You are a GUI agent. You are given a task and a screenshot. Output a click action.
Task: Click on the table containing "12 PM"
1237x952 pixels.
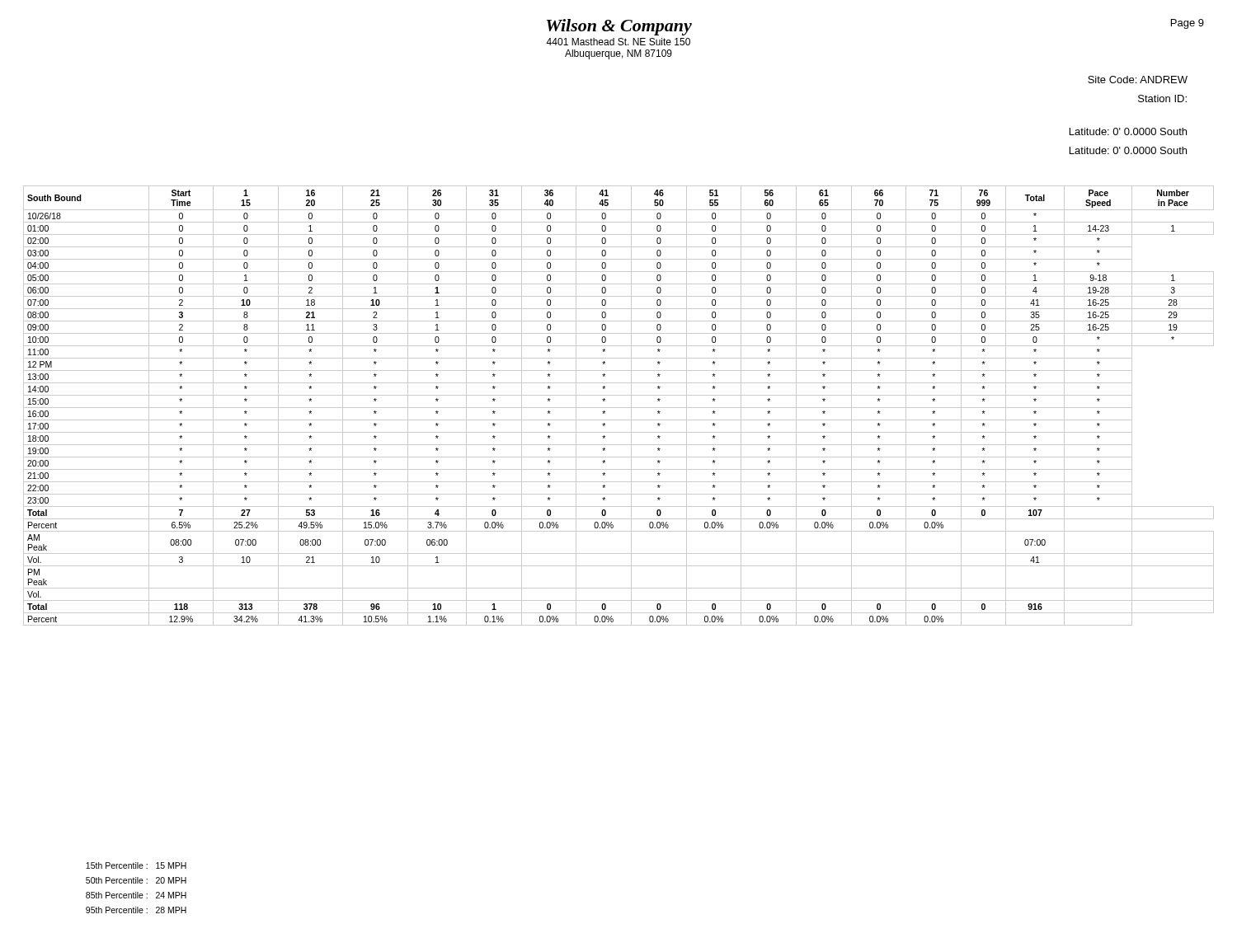[x=618, y=406]
